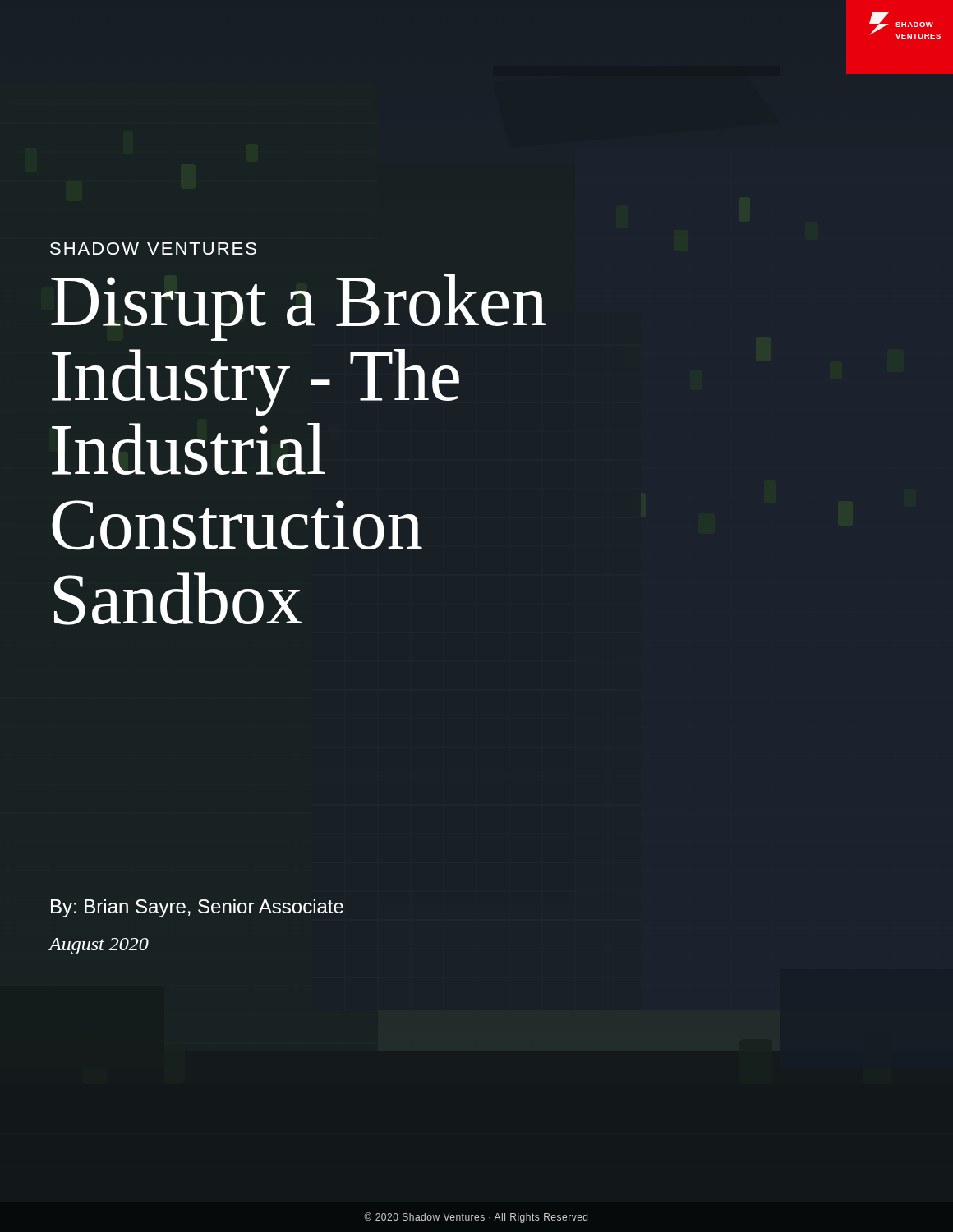Find the photo
Viewport: 953px width, 1232px height.
476,616
